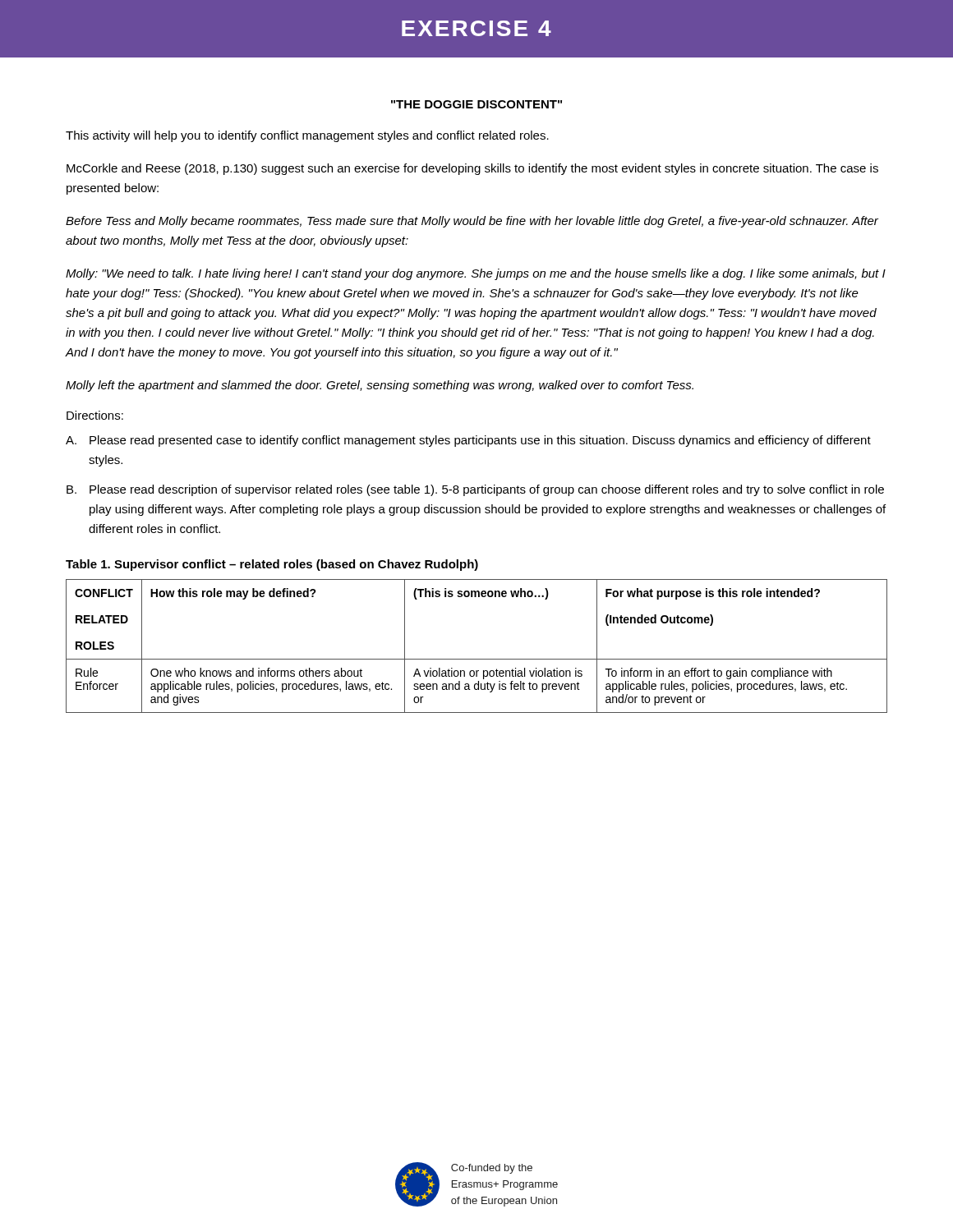The height and width of the screenshot is (1232, 953).
Task: Locate the table with the text "Rule Enforcer"
Action: (476, 646)
